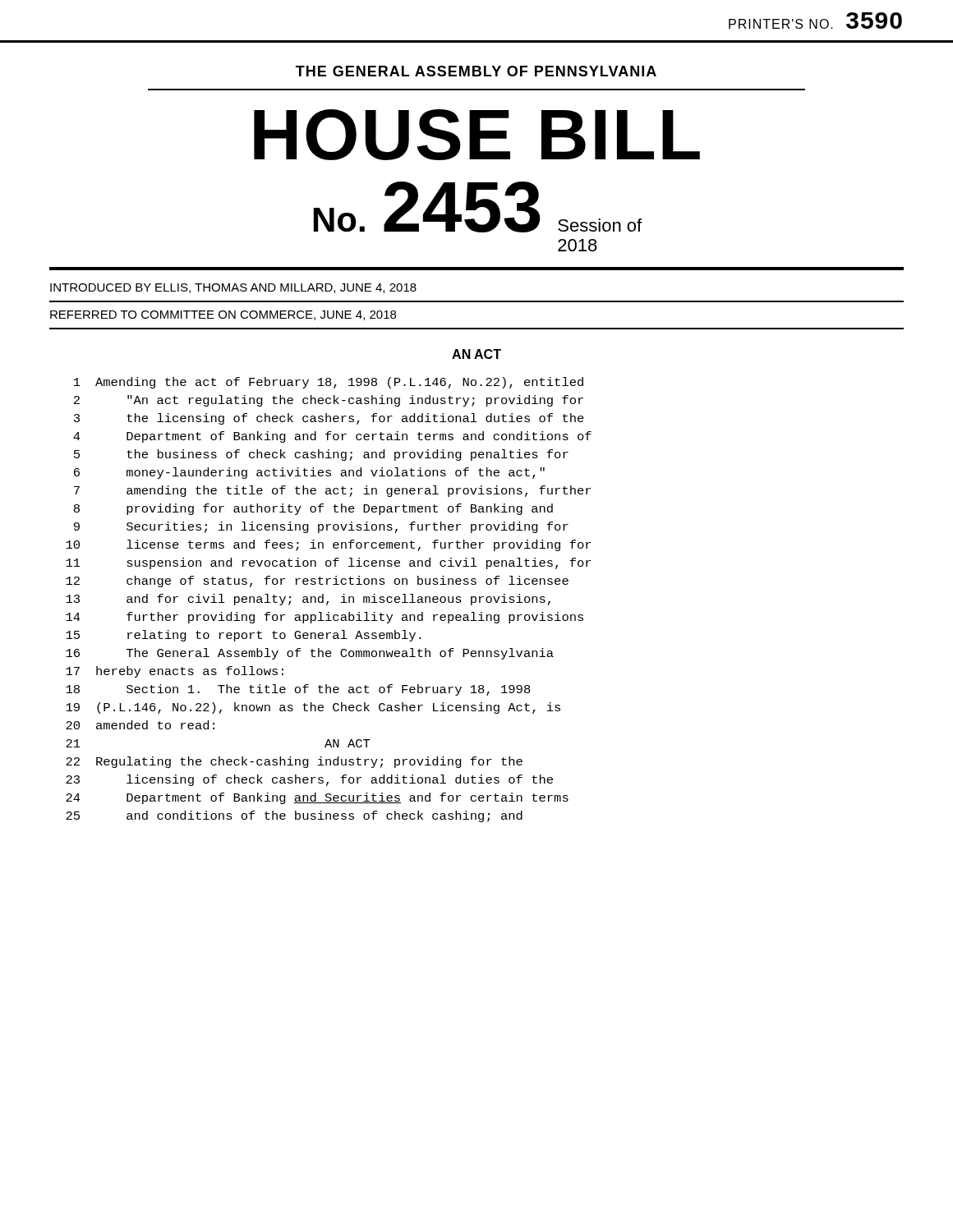953x1232 pixels.
Task: Locate the passage starting "1 Amending the act of February 18,"
Action: point(476,600)
